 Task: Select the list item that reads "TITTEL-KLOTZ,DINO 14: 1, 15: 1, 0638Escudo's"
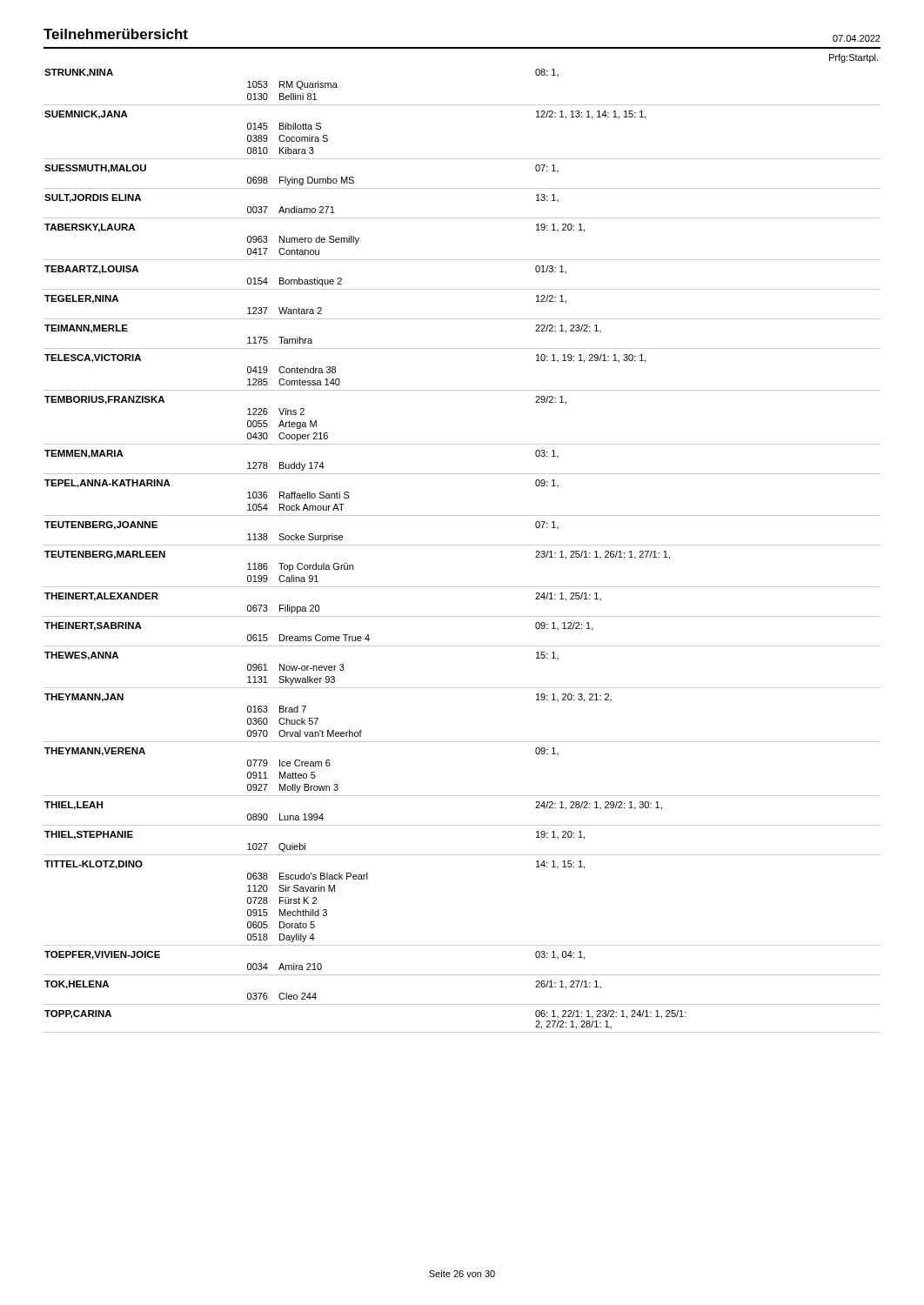(315, 901)
